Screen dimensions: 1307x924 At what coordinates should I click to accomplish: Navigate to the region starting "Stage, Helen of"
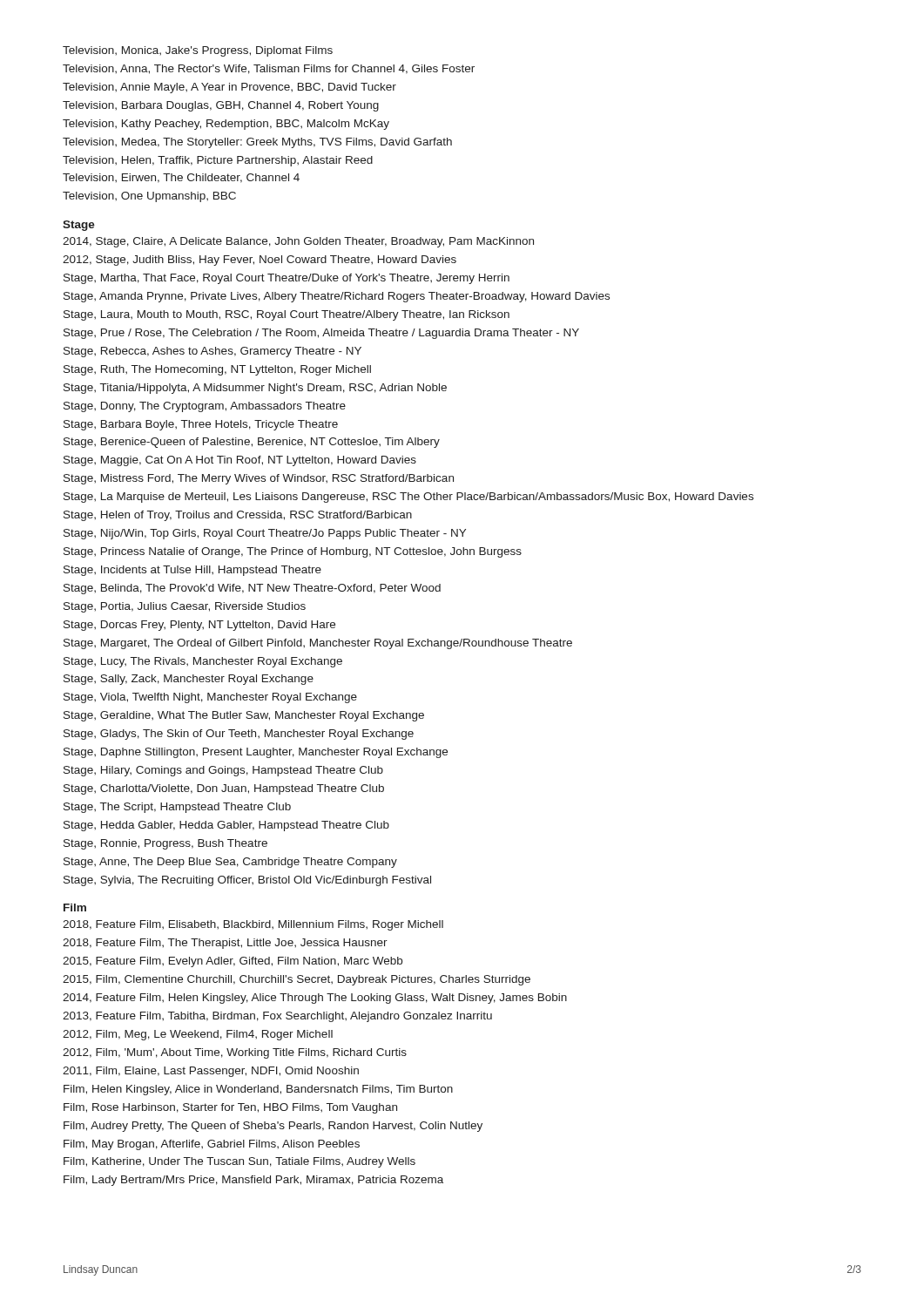(237, 515)
